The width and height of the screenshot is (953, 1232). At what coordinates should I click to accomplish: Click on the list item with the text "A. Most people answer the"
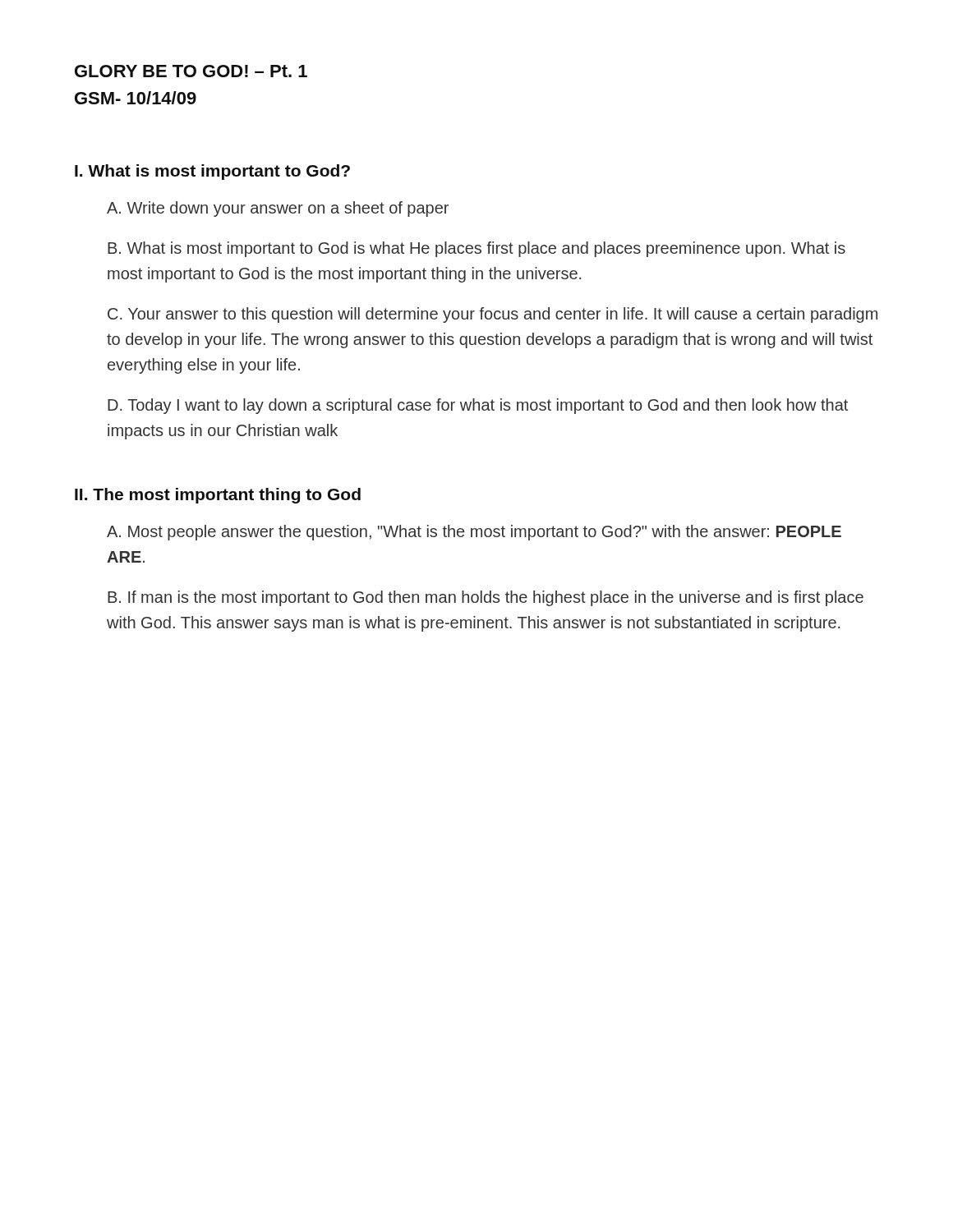(474, 544)
